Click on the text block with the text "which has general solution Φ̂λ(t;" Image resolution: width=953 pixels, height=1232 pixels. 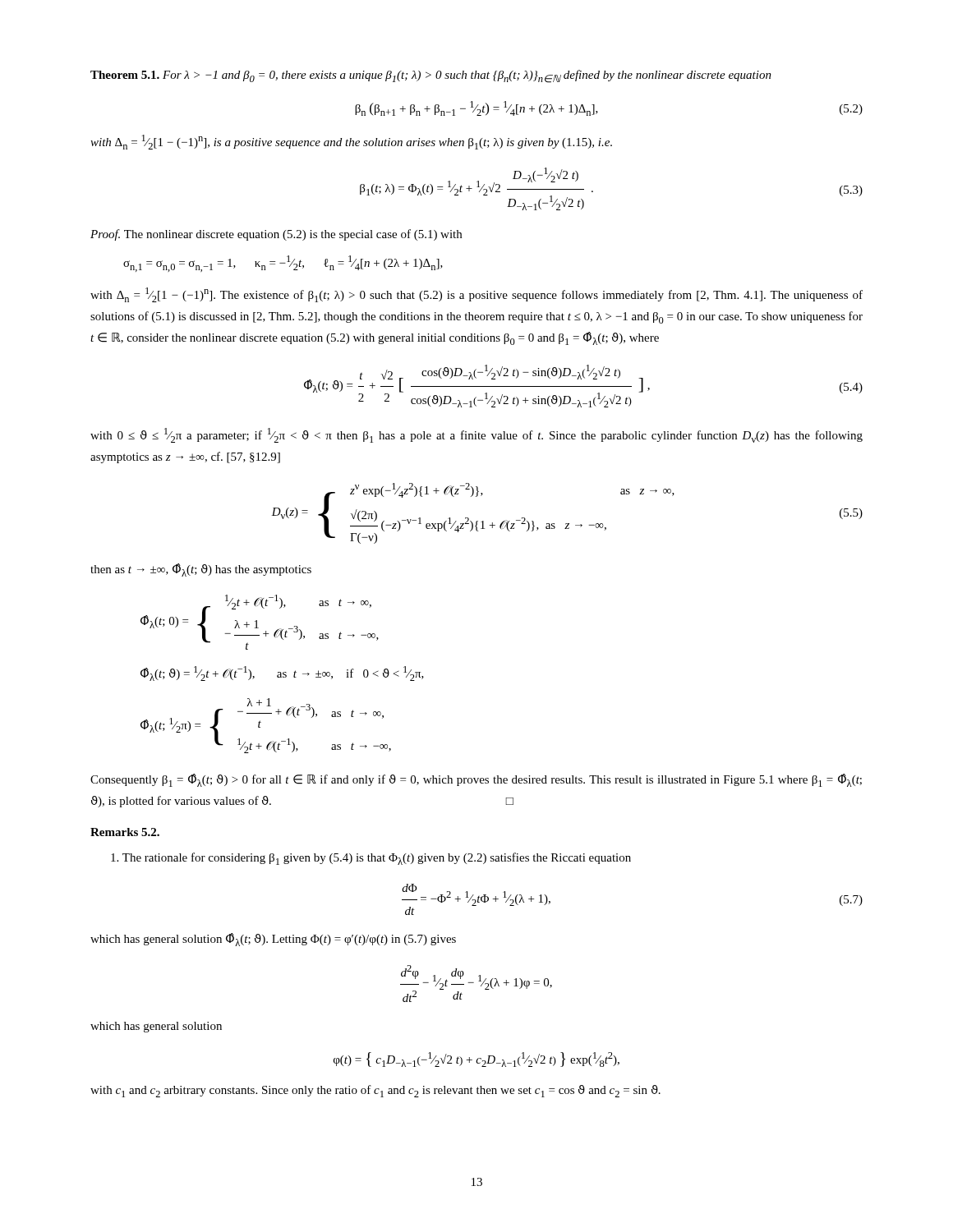click(x=273, y=941)
